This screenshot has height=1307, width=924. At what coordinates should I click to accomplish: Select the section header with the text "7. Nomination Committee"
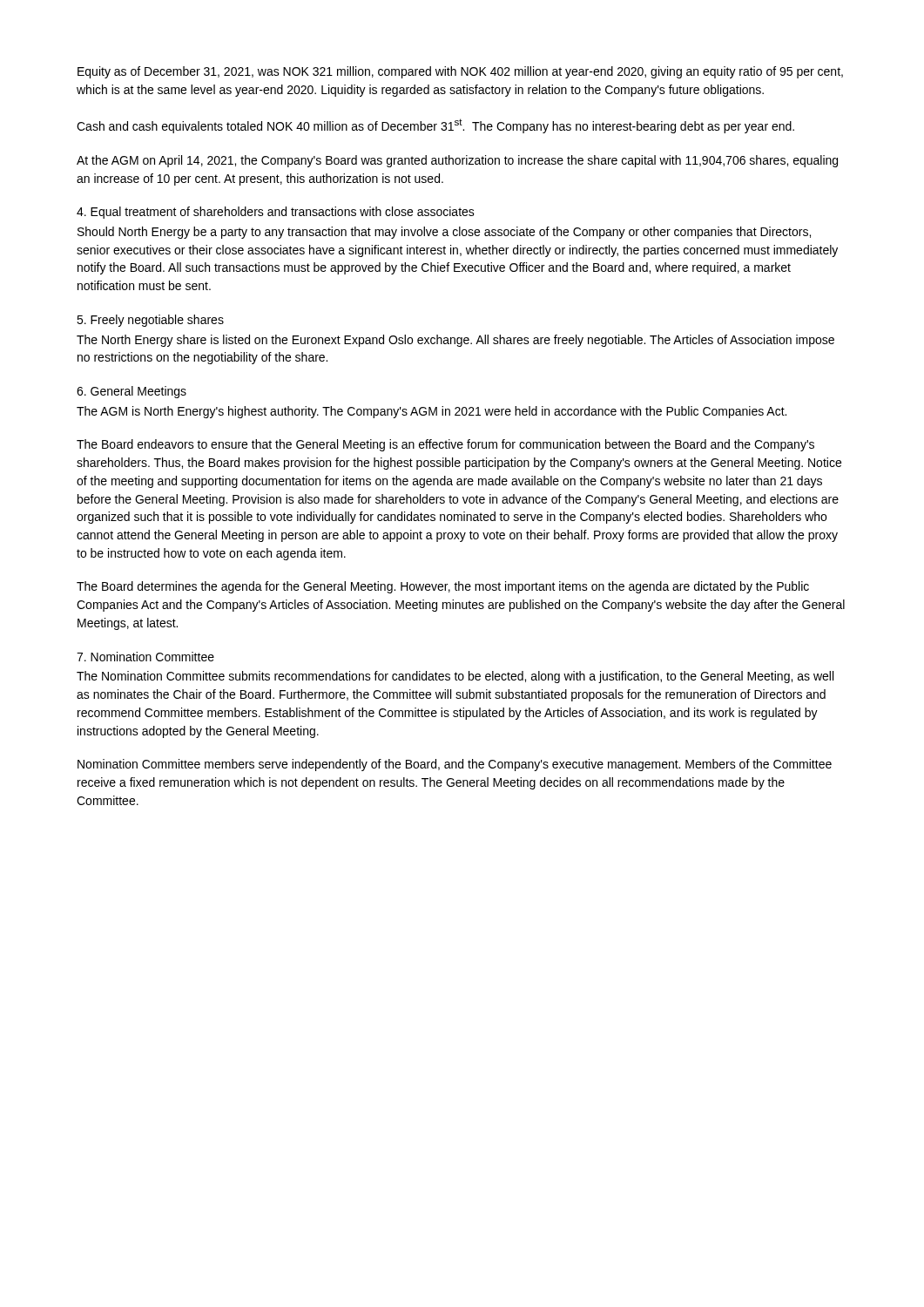145,657
